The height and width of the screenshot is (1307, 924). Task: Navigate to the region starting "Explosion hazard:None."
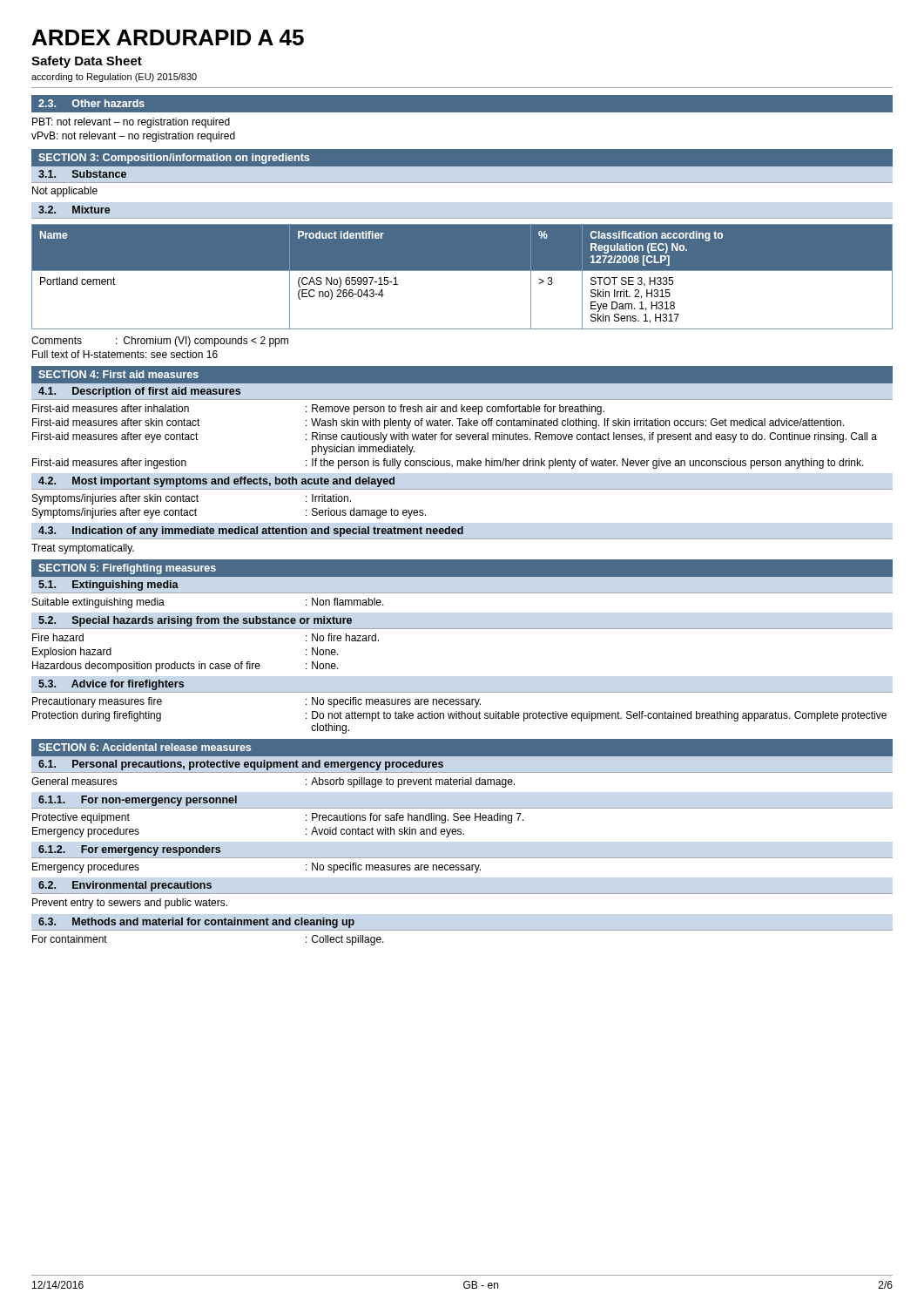click(185, 652)
